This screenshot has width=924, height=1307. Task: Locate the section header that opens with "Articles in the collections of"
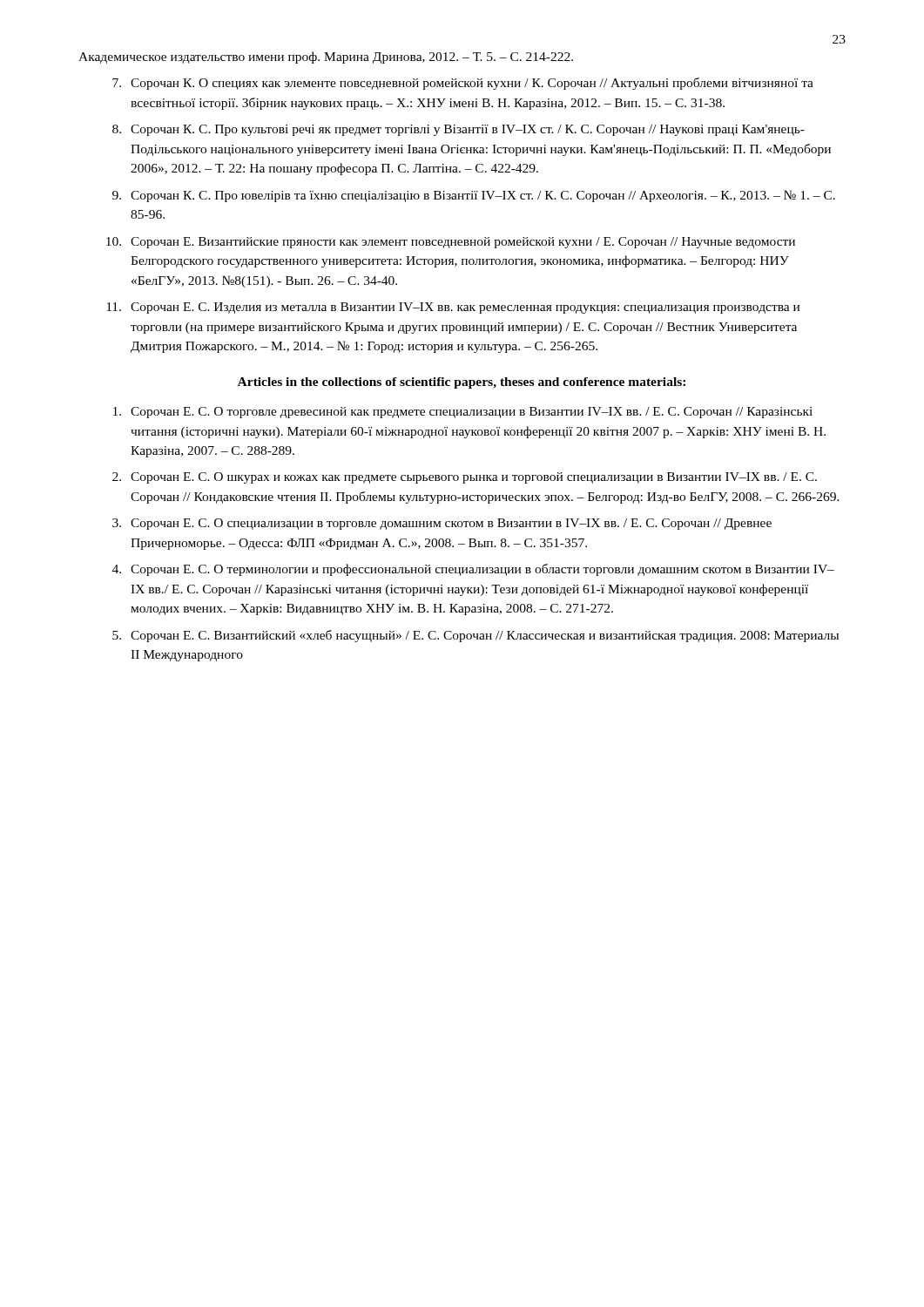tap(462, 381)
